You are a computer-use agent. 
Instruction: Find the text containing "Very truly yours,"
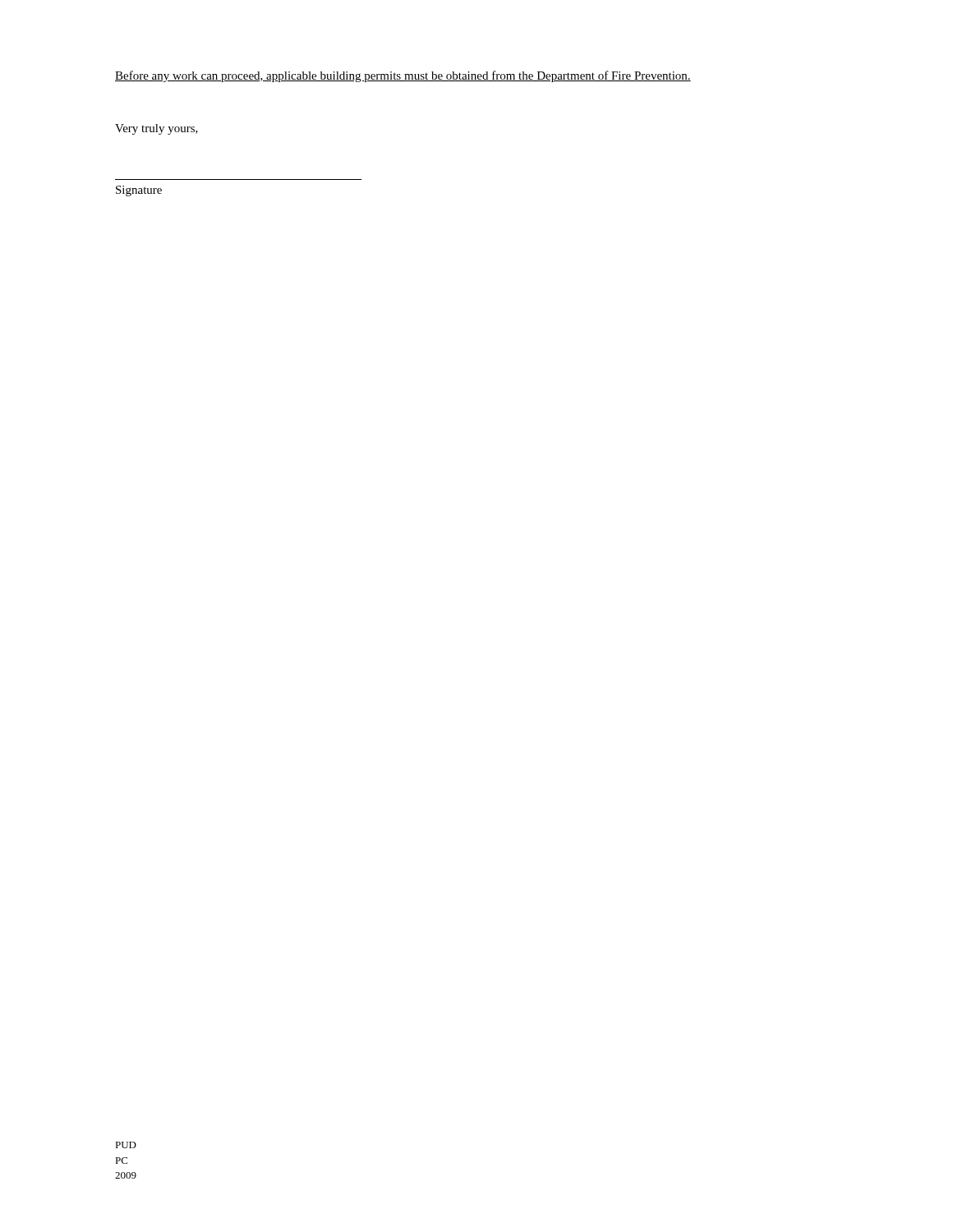click(157, 128)
